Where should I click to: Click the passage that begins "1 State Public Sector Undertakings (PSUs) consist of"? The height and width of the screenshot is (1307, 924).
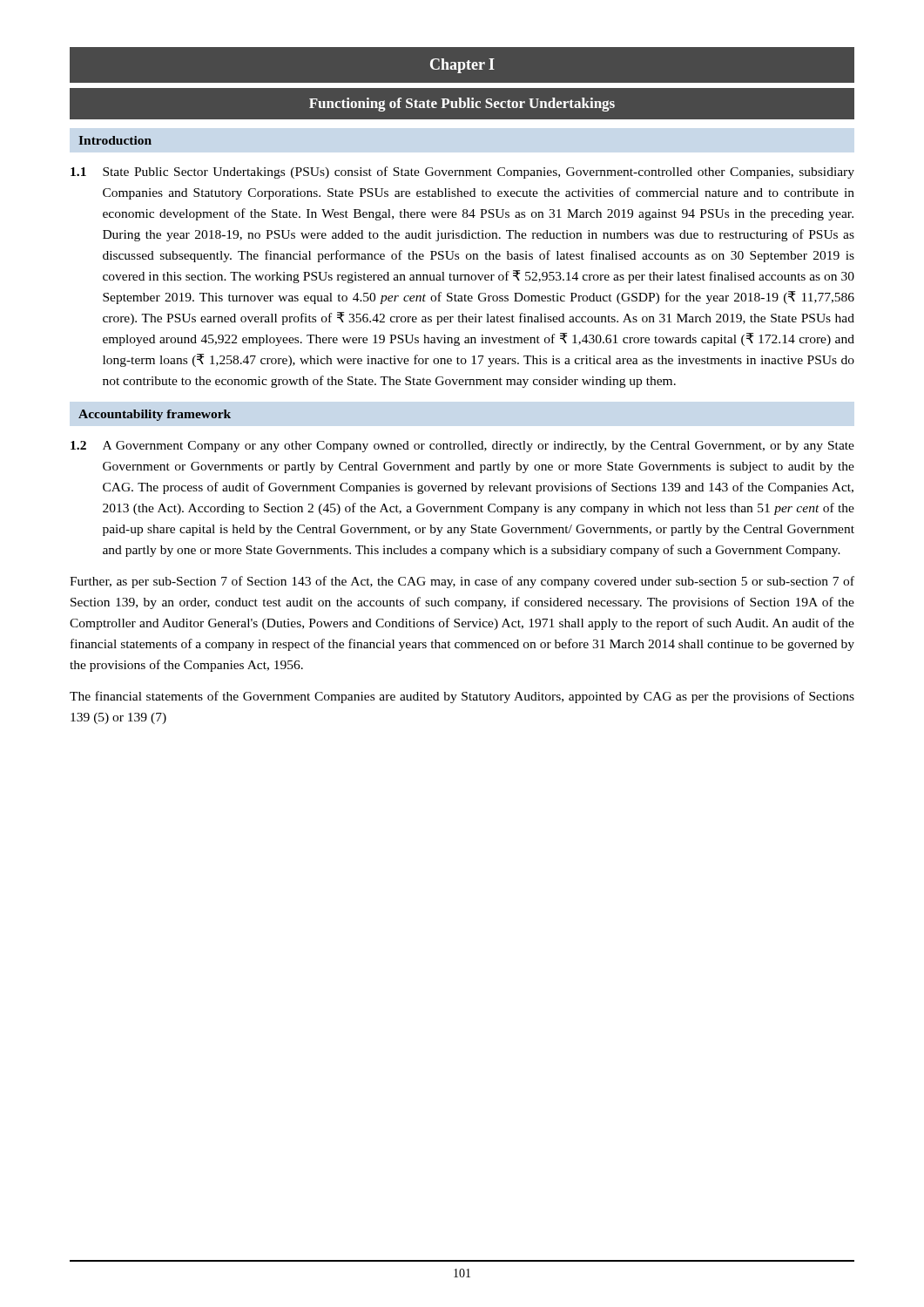[462, 276]
